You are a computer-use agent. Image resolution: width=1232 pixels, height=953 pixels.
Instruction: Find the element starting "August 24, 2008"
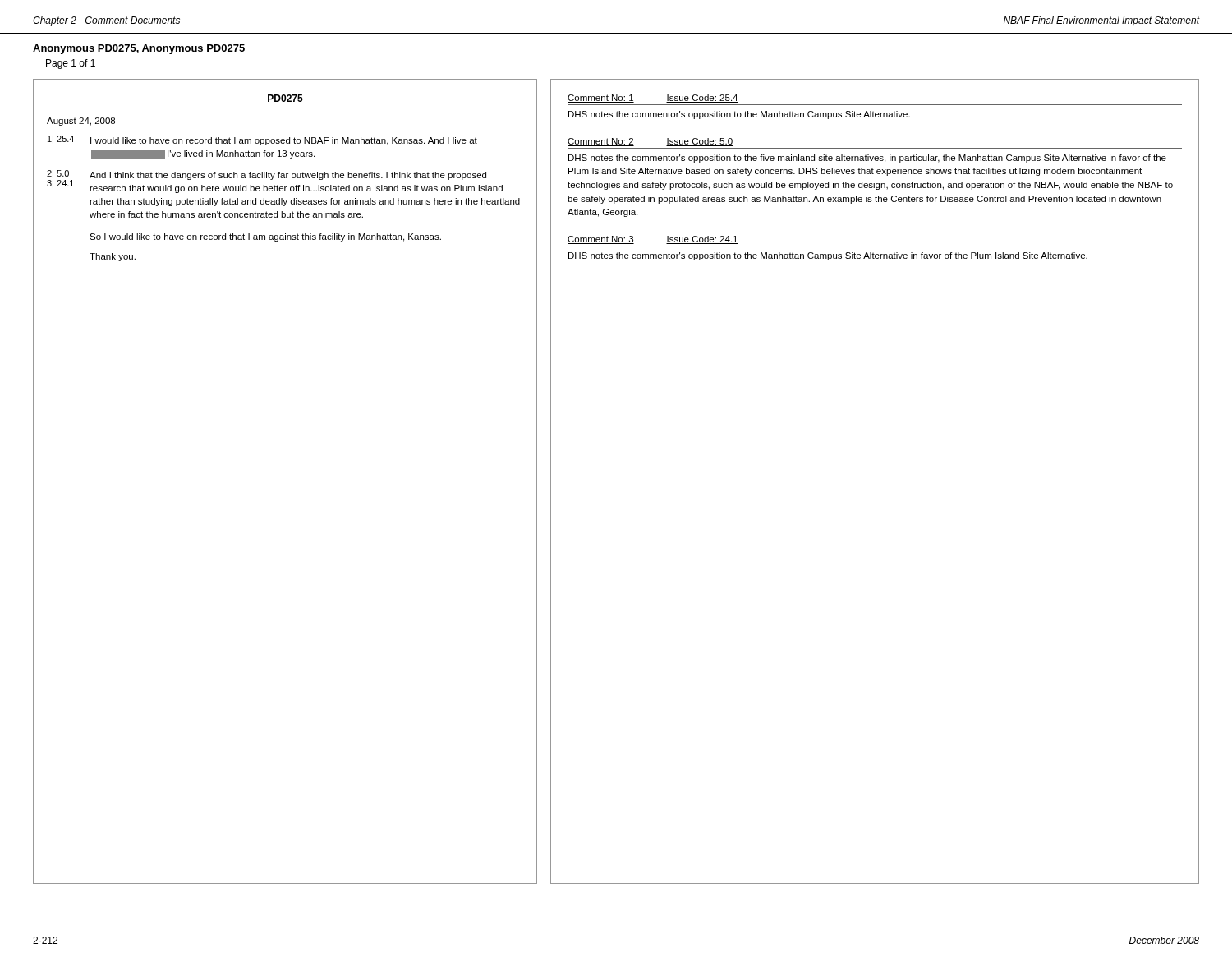coord(81,121)
